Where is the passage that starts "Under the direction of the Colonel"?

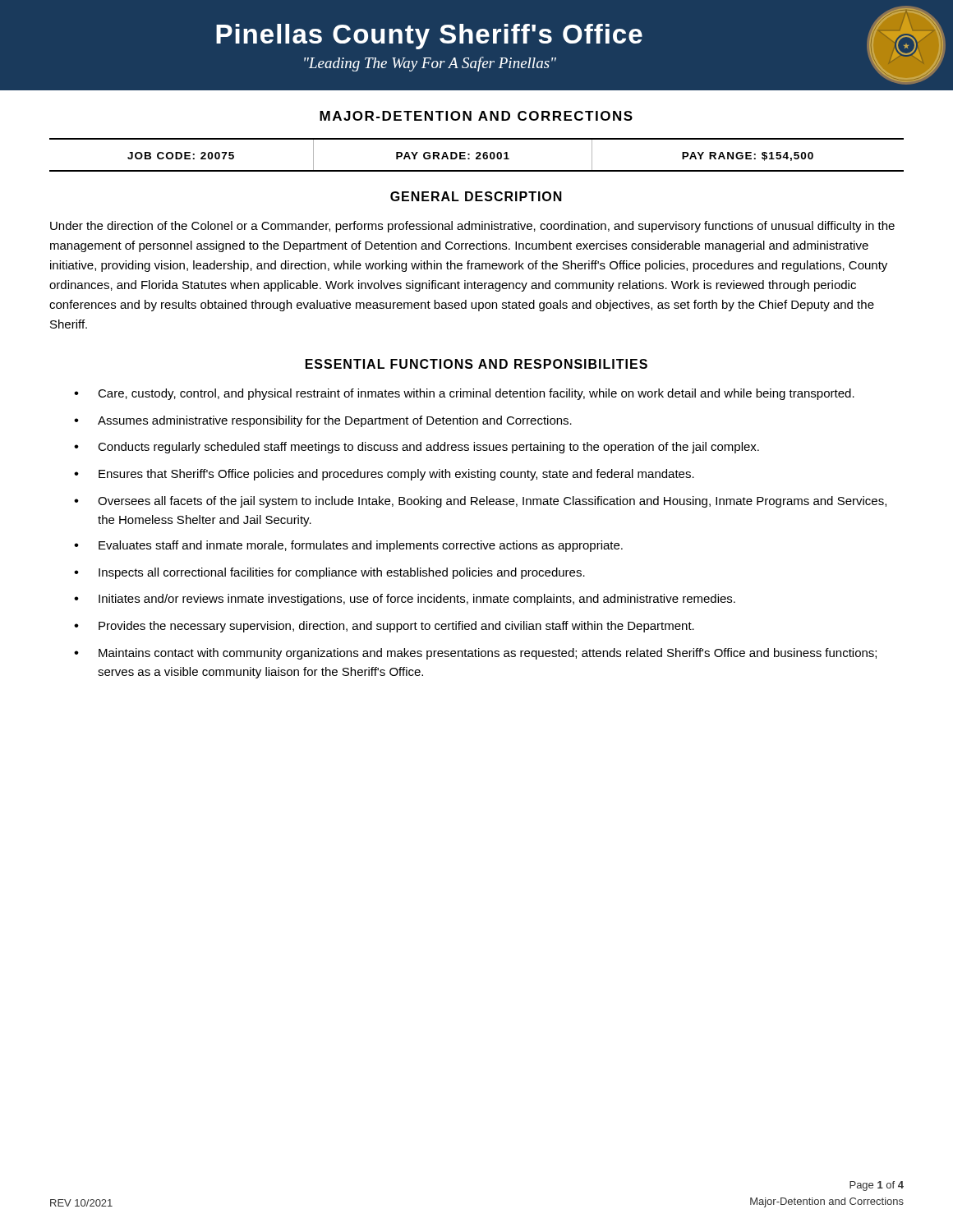click(472, 275)
